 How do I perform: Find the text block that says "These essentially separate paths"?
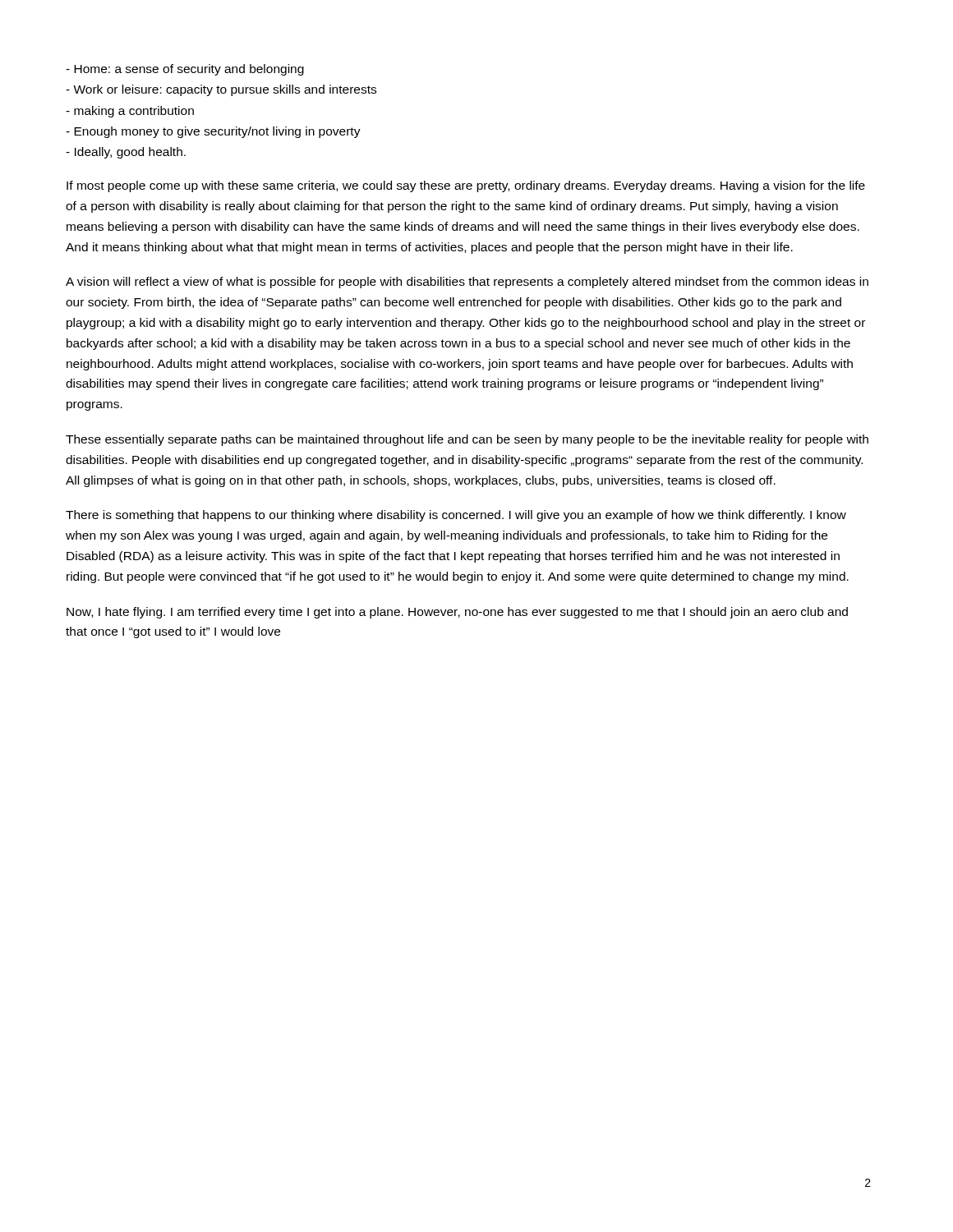tap(467, 459)
